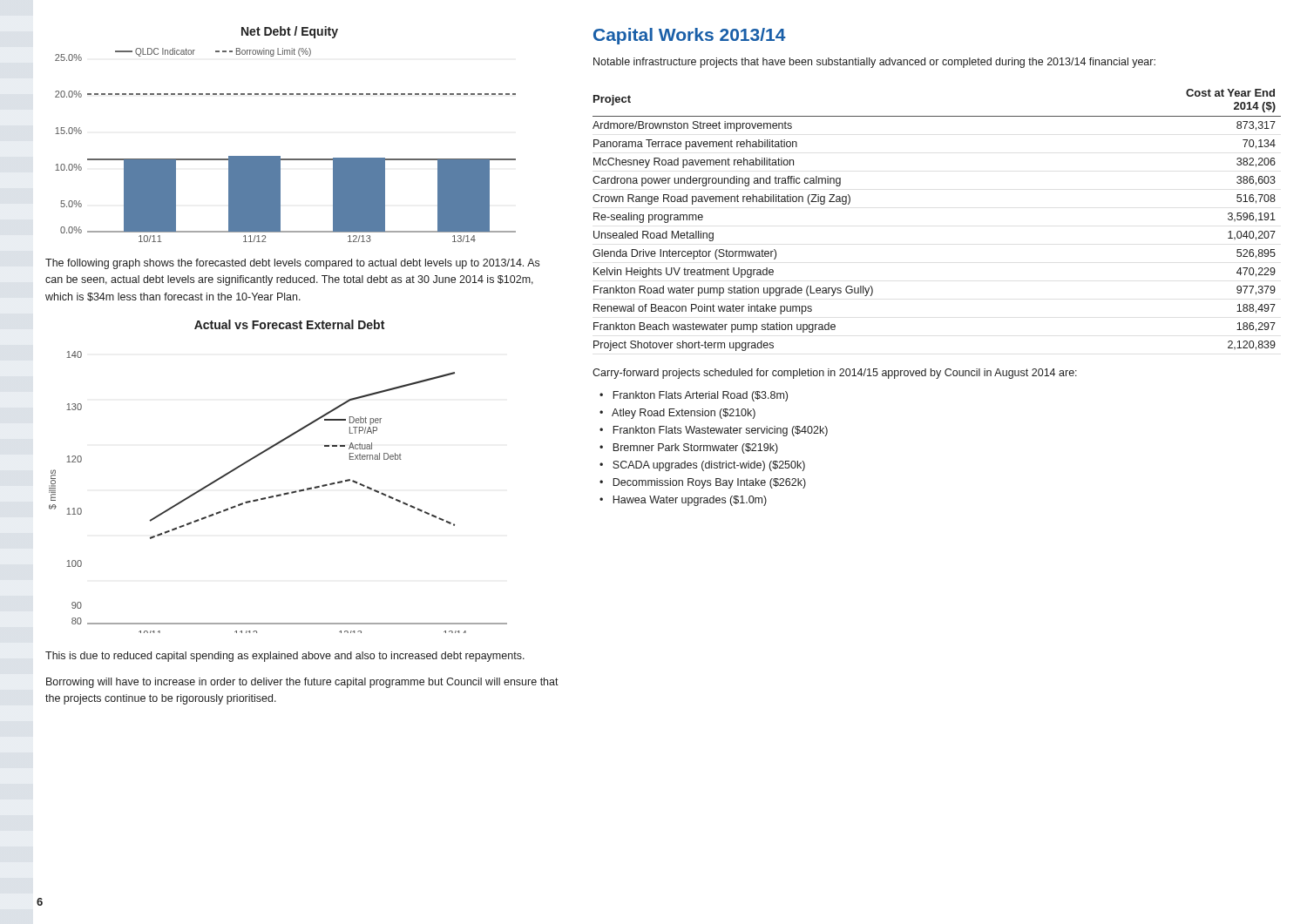Click on the list item with the text "• Frankton Flats Wastewater servicing ($402k)"
The width and height of the screenshot is (1307, 924).
pyautogui.click(x=714, y=430)
